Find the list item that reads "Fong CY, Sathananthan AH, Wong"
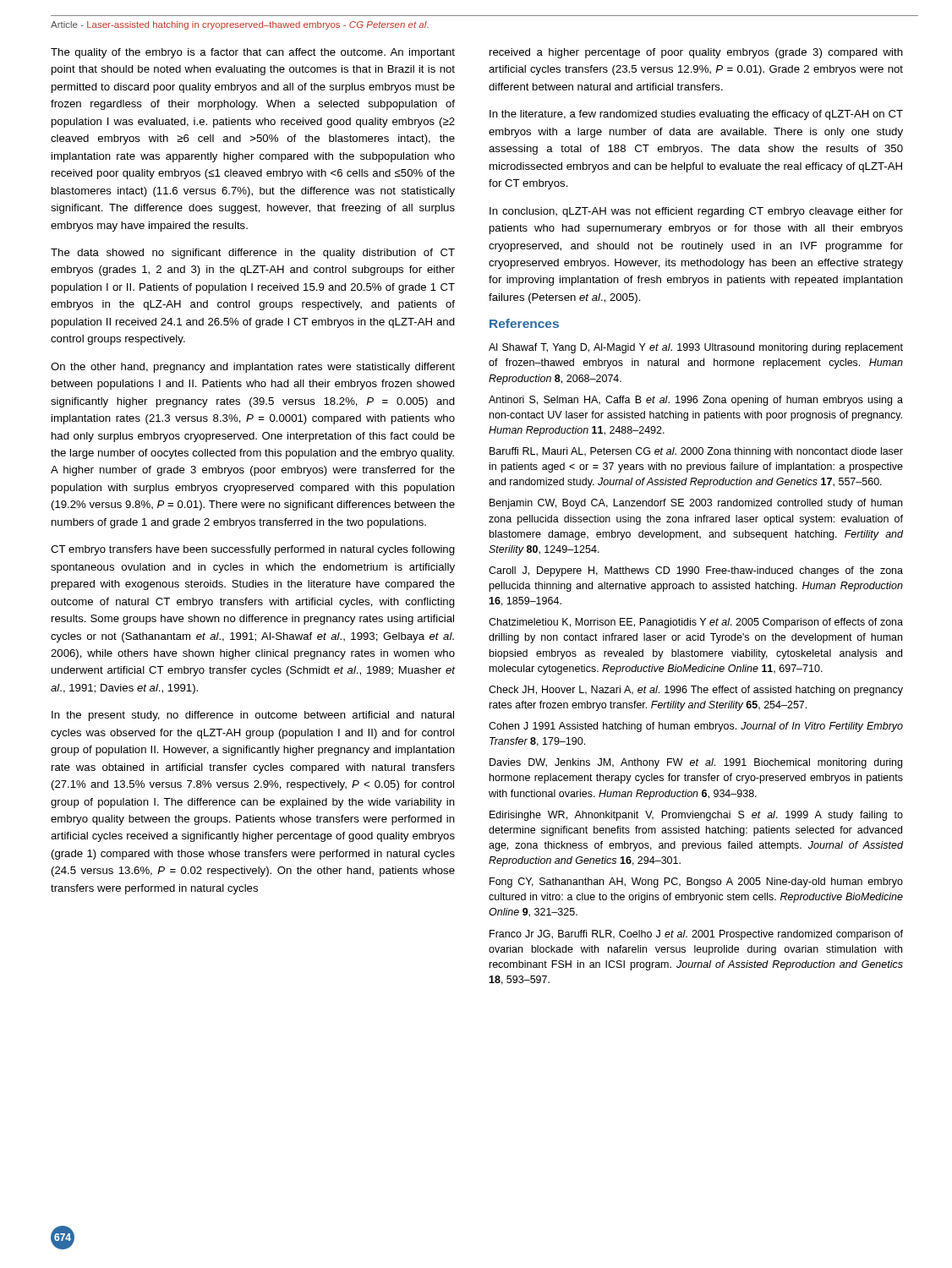The image size is (952, 1268). (696, 897)
